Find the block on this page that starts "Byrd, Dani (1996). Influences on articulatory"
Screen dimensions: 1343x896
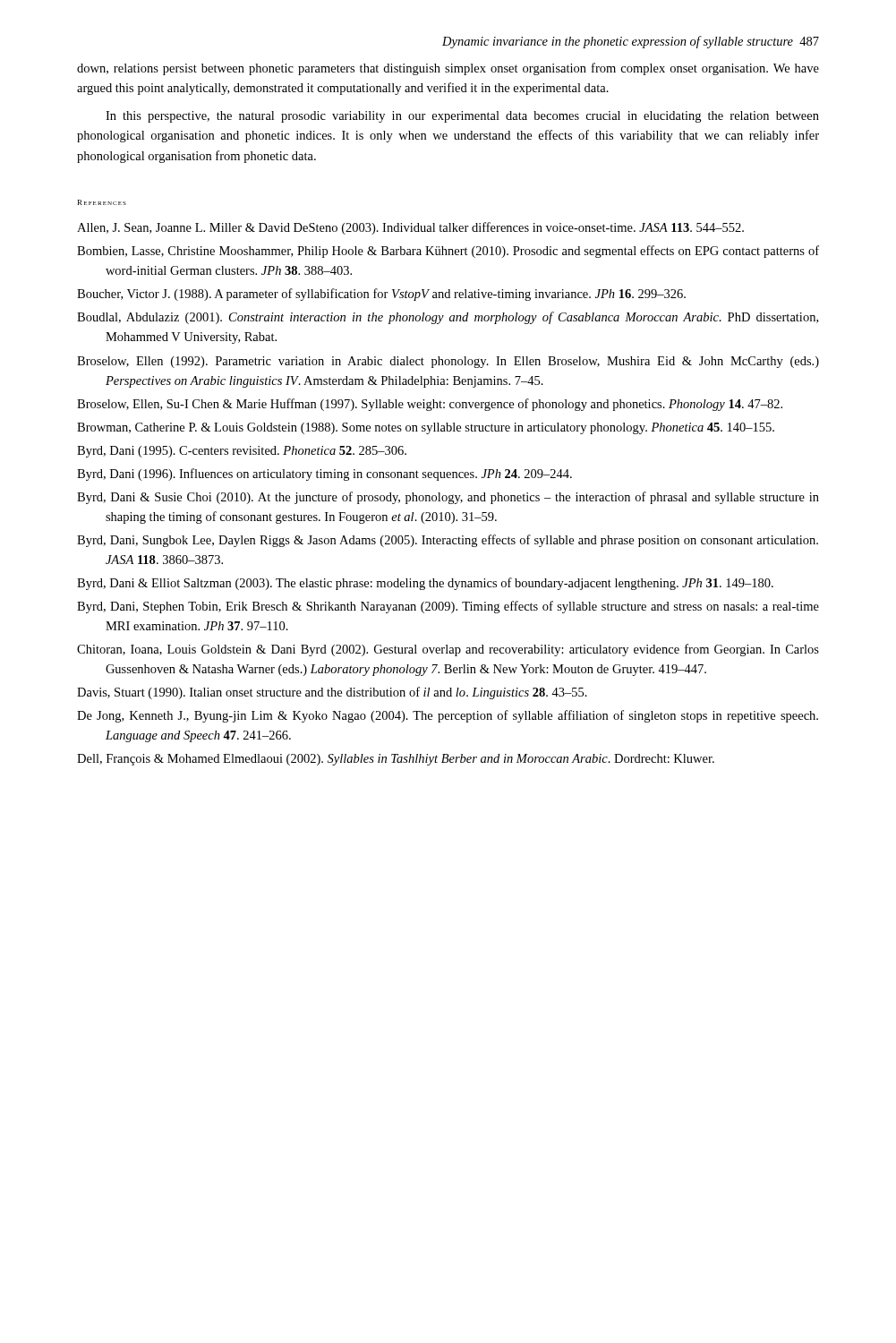point(325,473)
